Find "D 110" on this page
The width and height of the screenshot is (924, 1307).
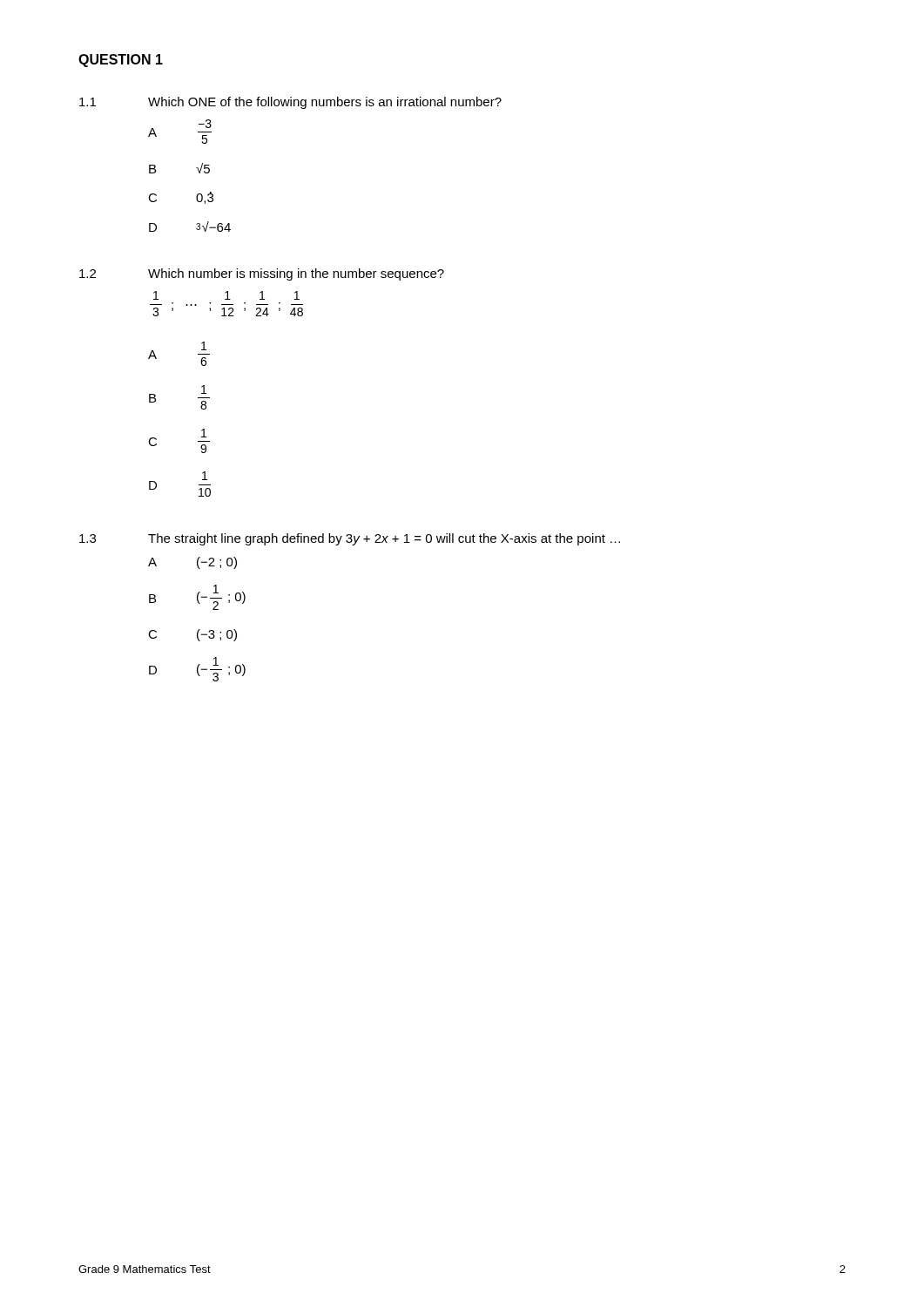point(204,485)
